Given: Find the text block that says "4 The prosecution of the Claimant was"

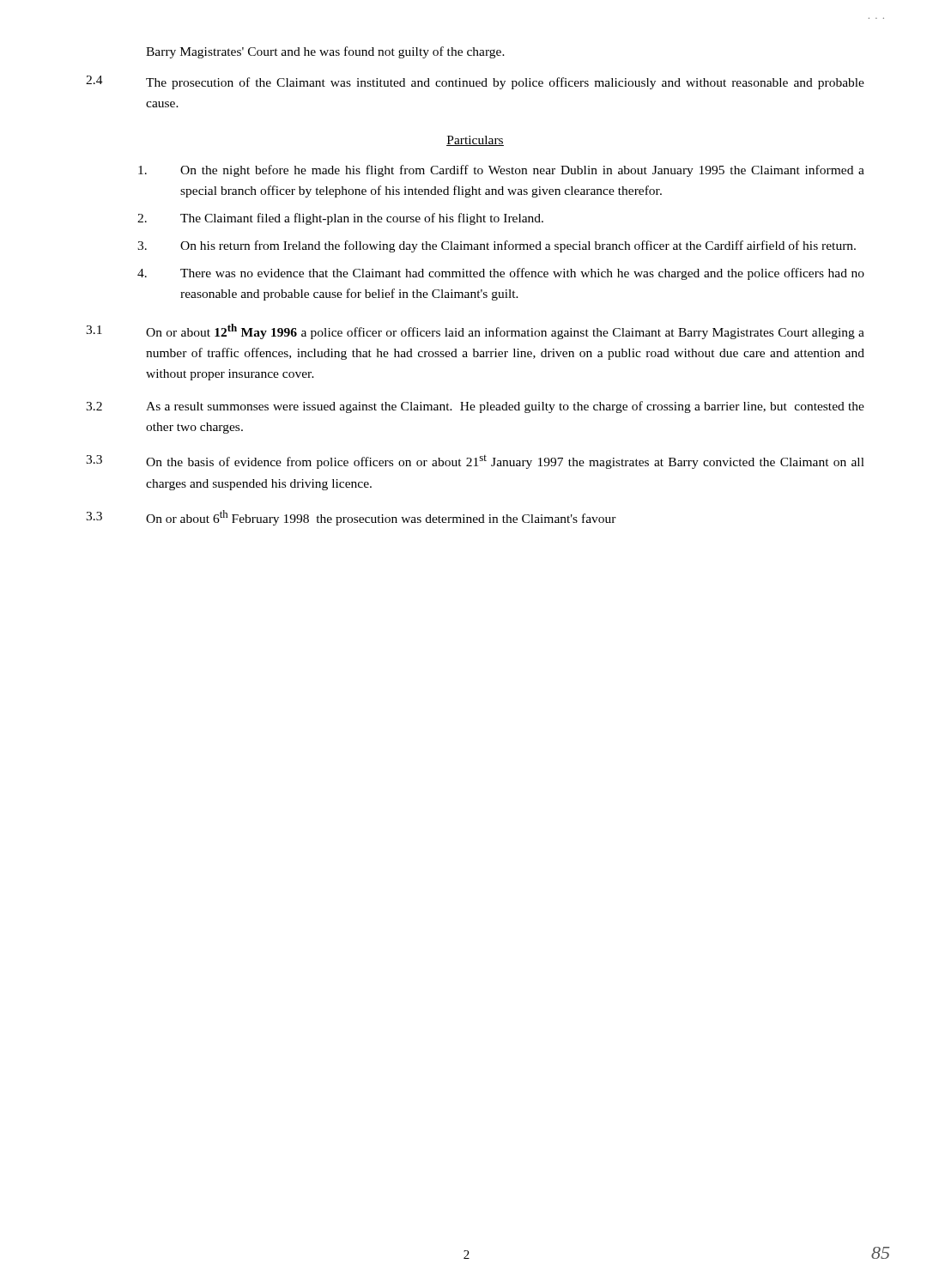Looking at the screenshot, I should [x=475, y=93].
